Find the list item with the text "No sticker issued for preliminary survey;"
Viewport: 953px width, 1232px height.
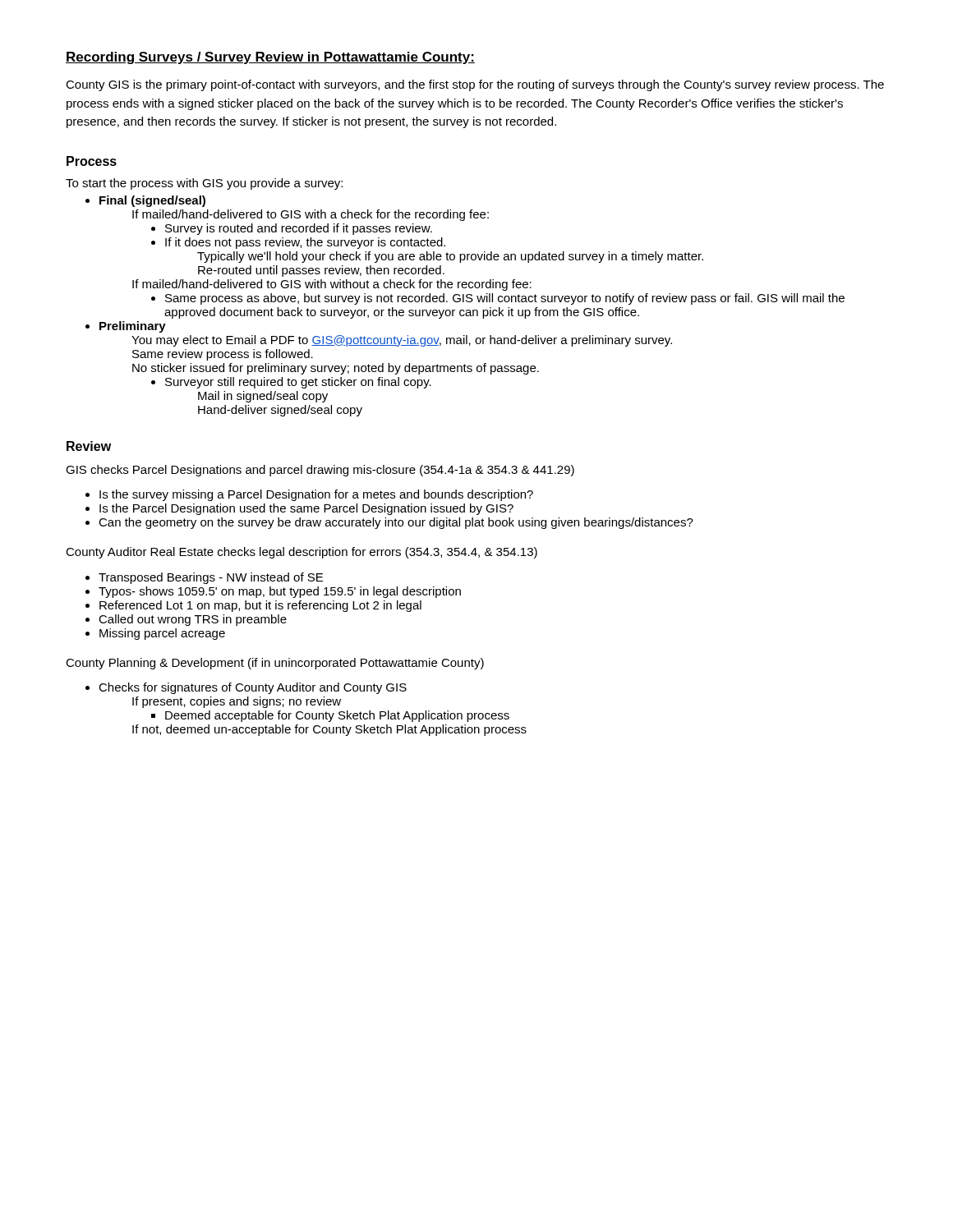coord(336,369)
